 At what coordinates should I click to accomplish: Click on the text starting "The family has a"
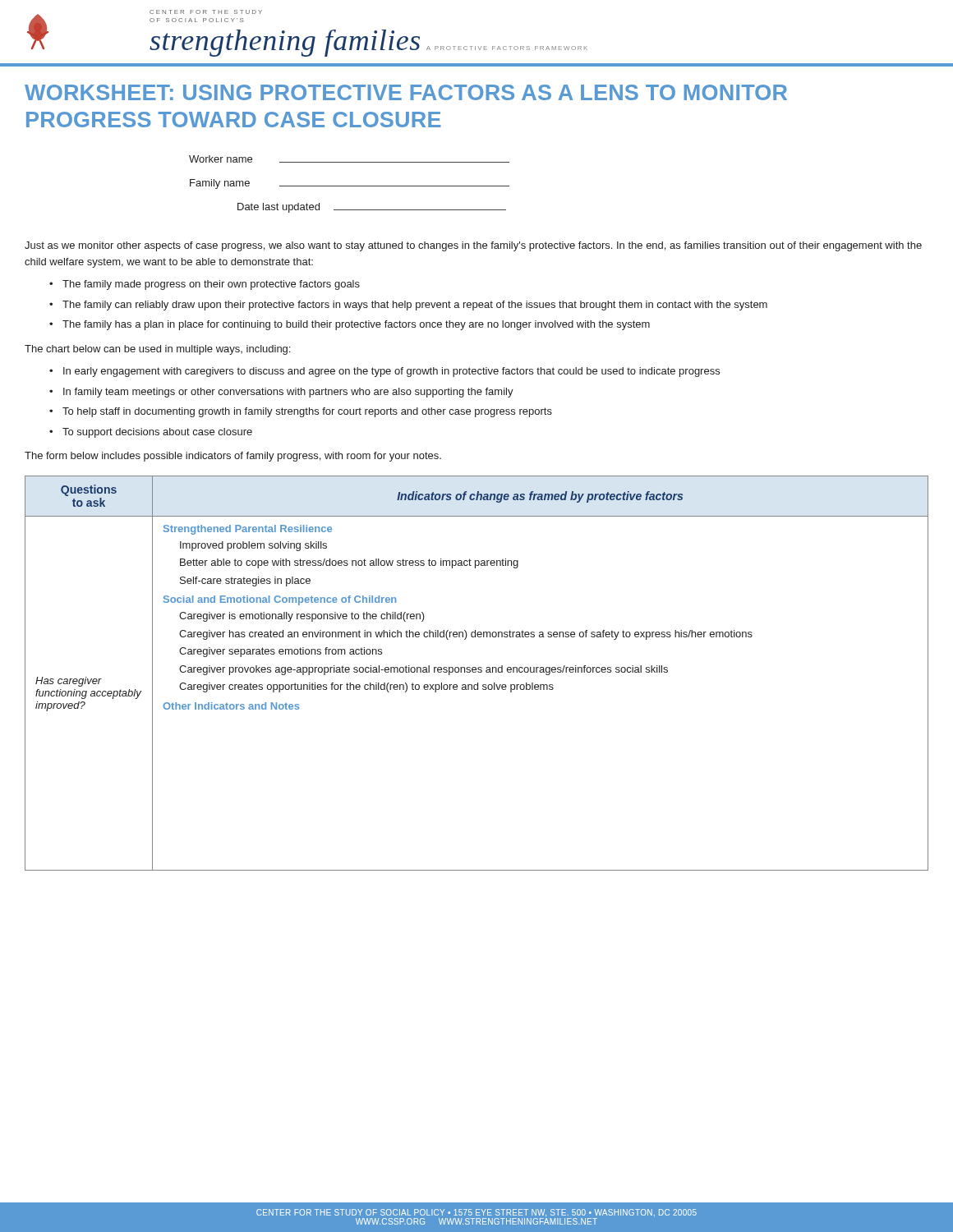point(356,324)
